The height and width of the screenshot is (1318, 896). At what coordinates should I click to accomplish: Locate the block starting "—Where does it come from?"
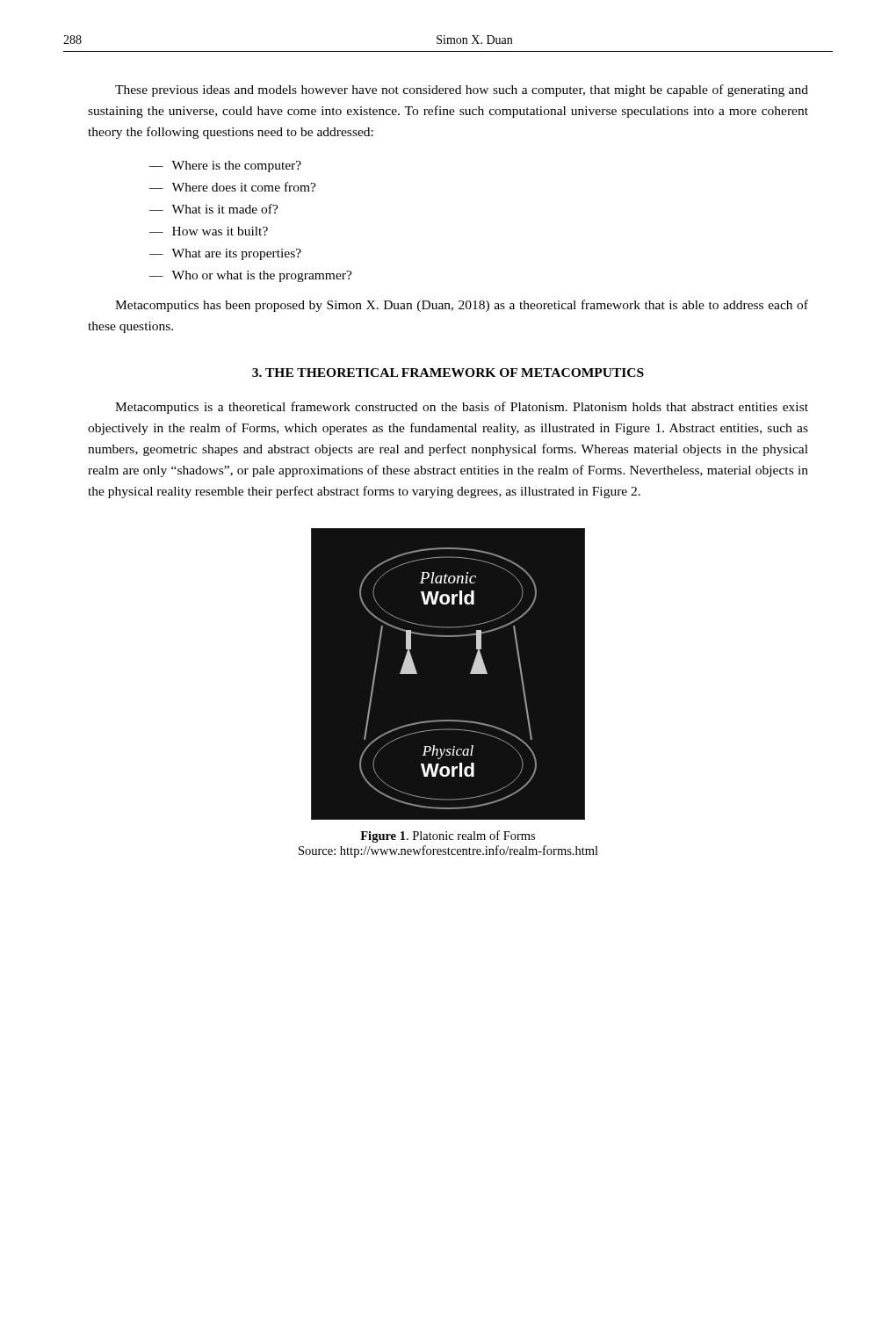click(x=233, y=187)
